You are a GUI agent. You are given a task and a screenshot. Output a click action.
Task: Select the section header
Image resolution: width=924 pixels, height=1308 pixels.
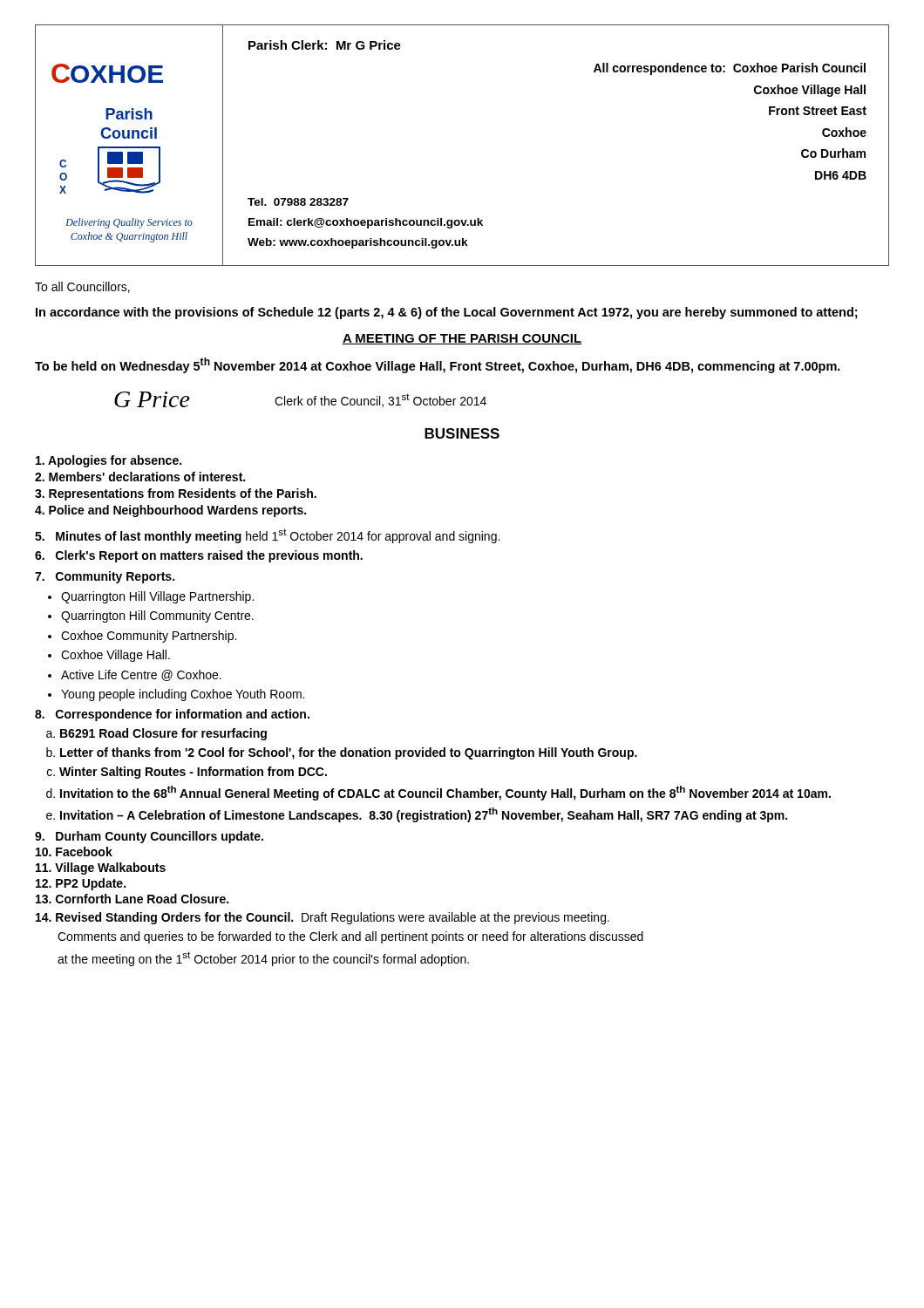(x=462, y=338)
